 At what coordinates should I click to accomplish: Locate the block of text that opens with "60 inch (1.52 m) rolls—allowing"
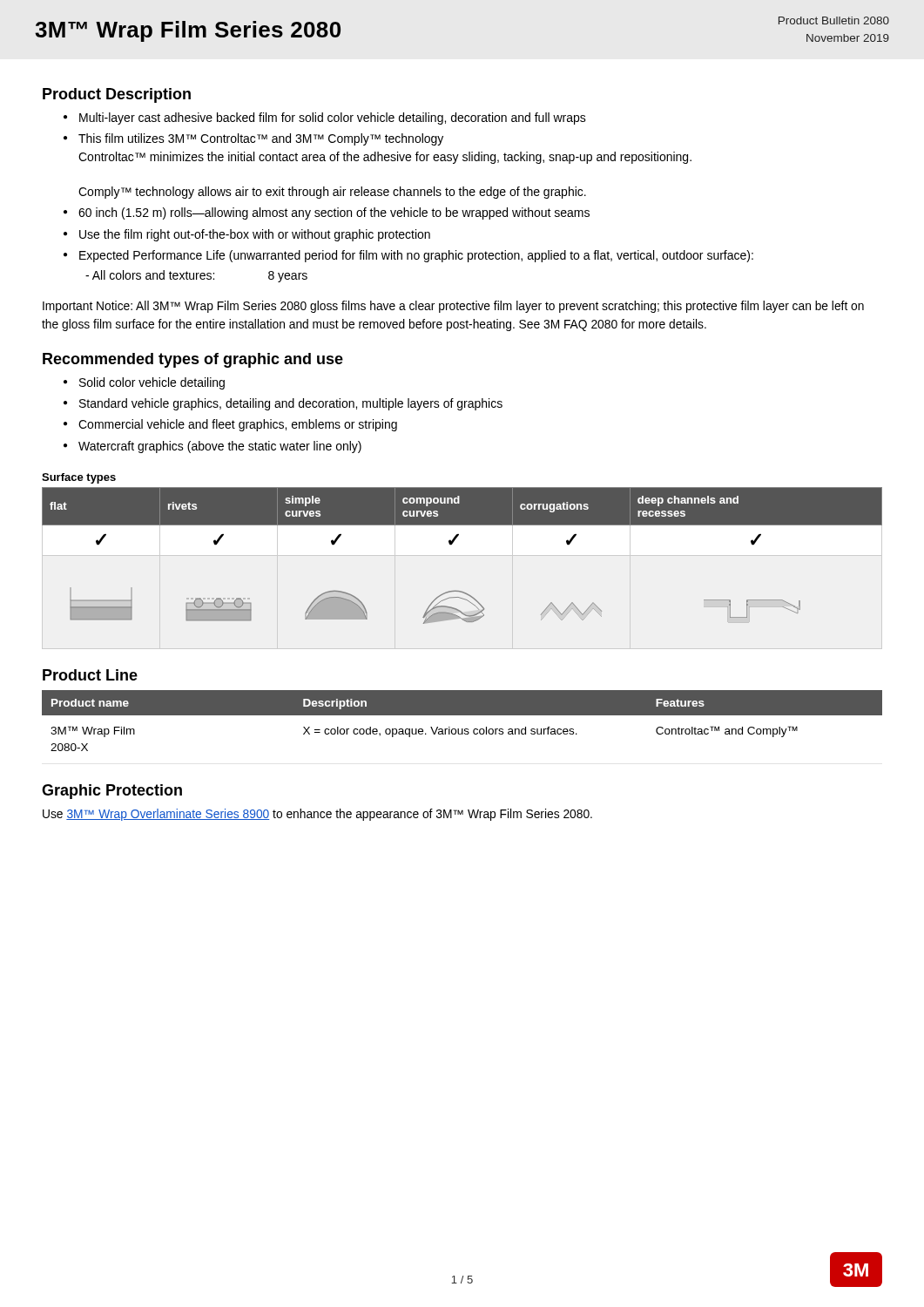[x=334, y=213]
